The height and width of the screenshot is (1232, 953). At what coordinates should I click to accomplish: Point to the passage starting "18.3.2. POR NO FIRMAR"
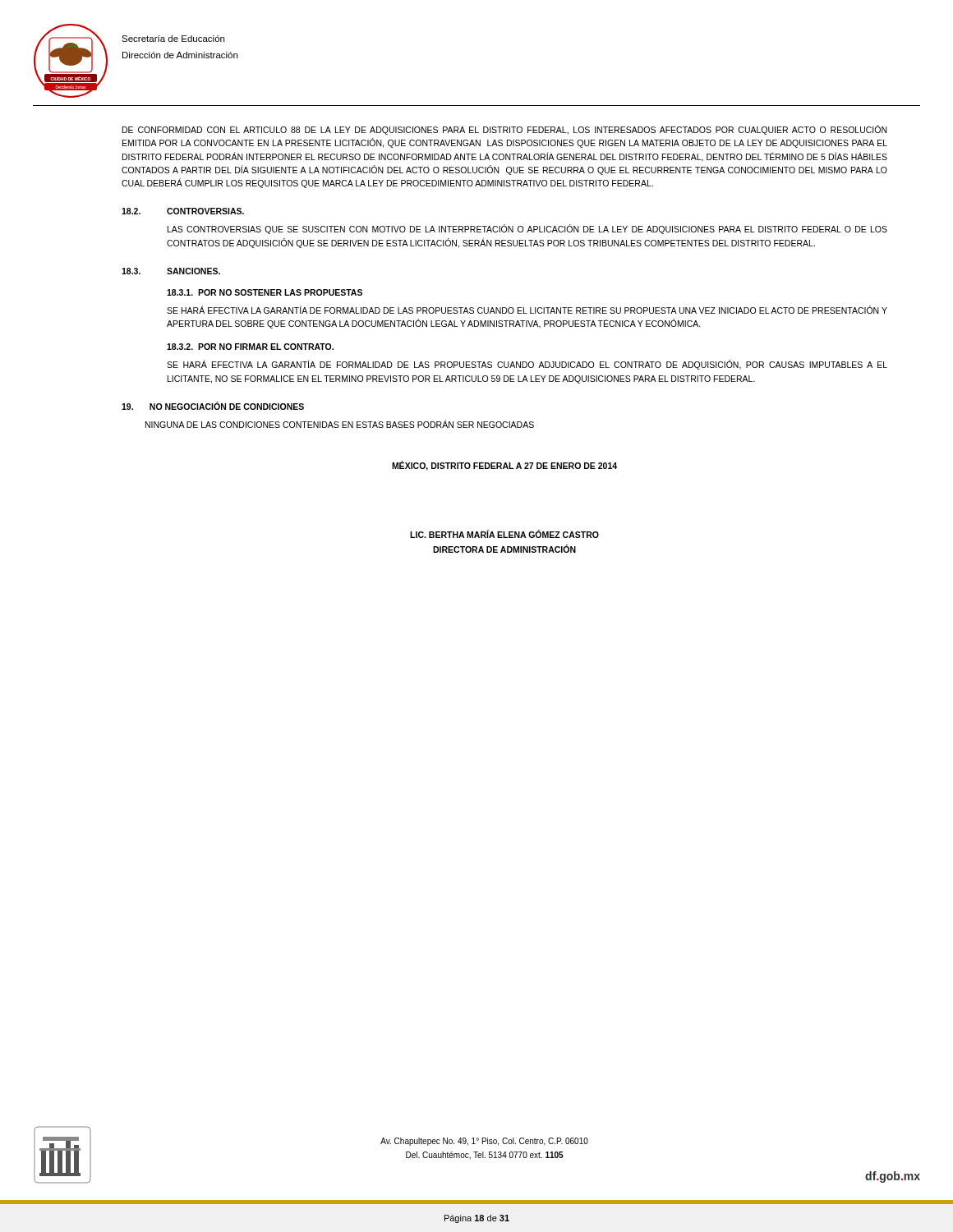pos(250,347)
